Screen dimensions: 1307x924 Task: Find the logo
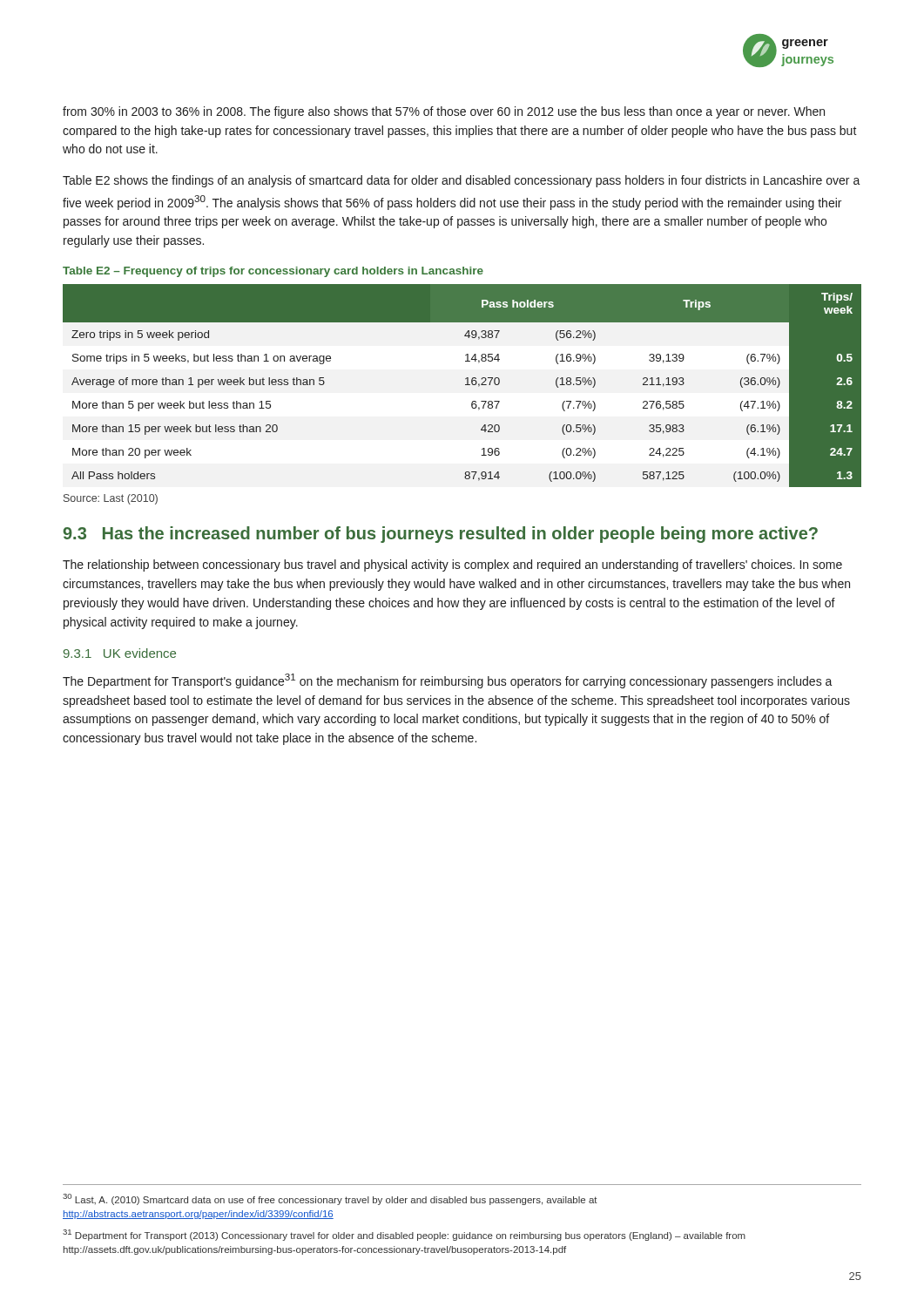tap(809, 51)
